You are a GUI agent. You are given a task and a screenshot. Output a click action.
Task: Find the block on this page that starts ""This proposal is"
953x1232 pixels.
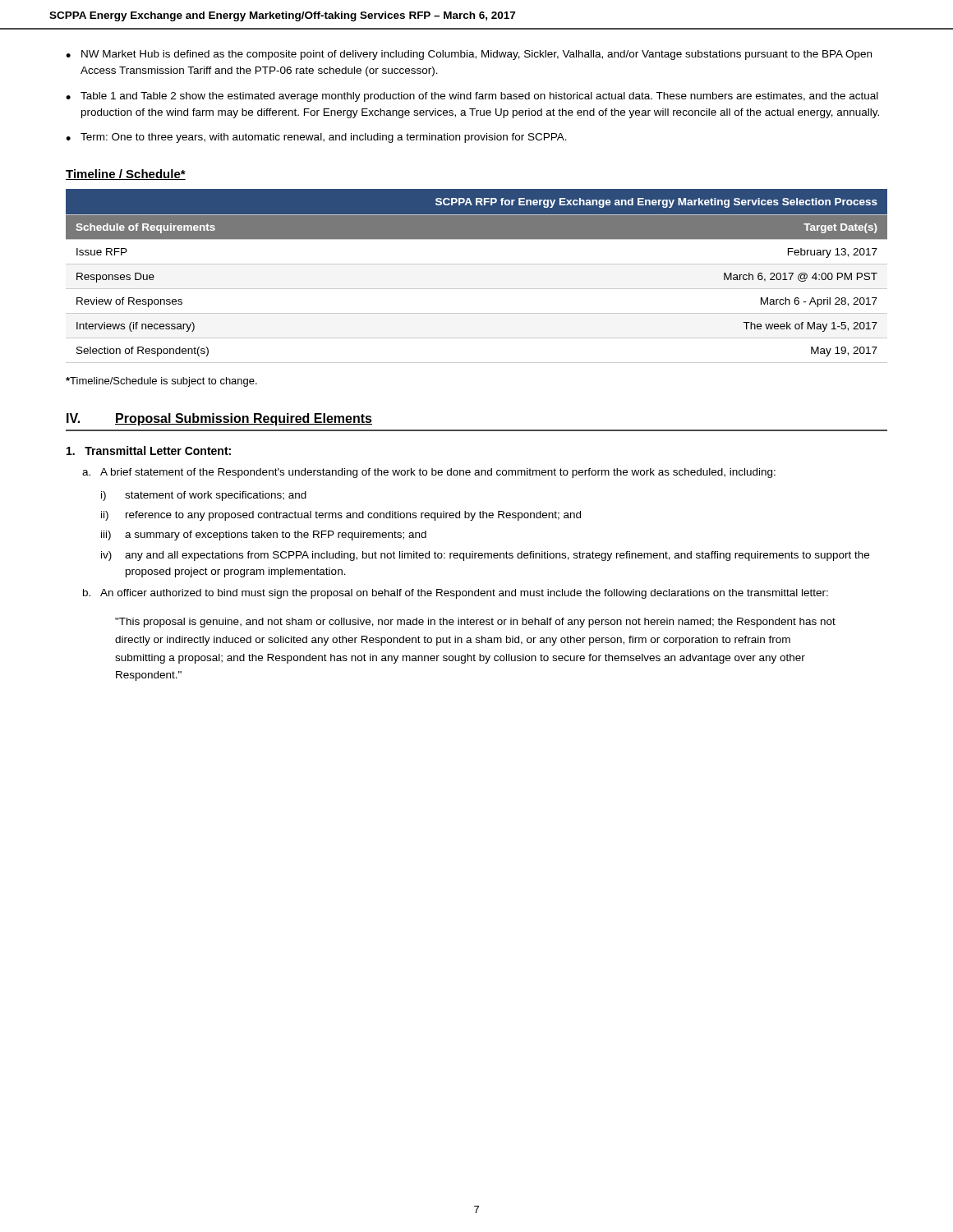[x=475, y=648]
